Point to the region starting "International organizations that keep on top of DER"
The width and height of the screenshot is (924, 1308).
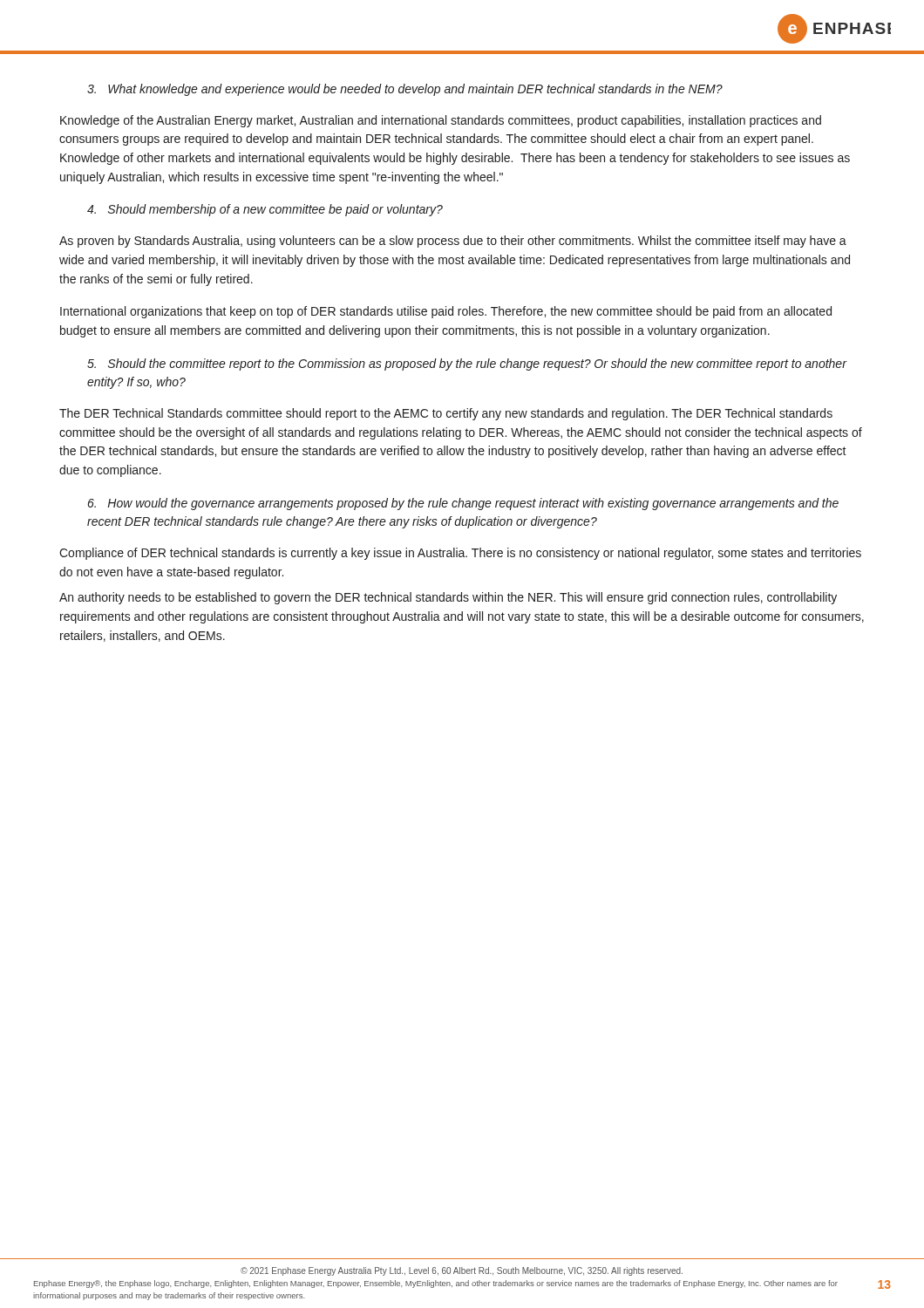pyautogui.click(x=446, y=321)
